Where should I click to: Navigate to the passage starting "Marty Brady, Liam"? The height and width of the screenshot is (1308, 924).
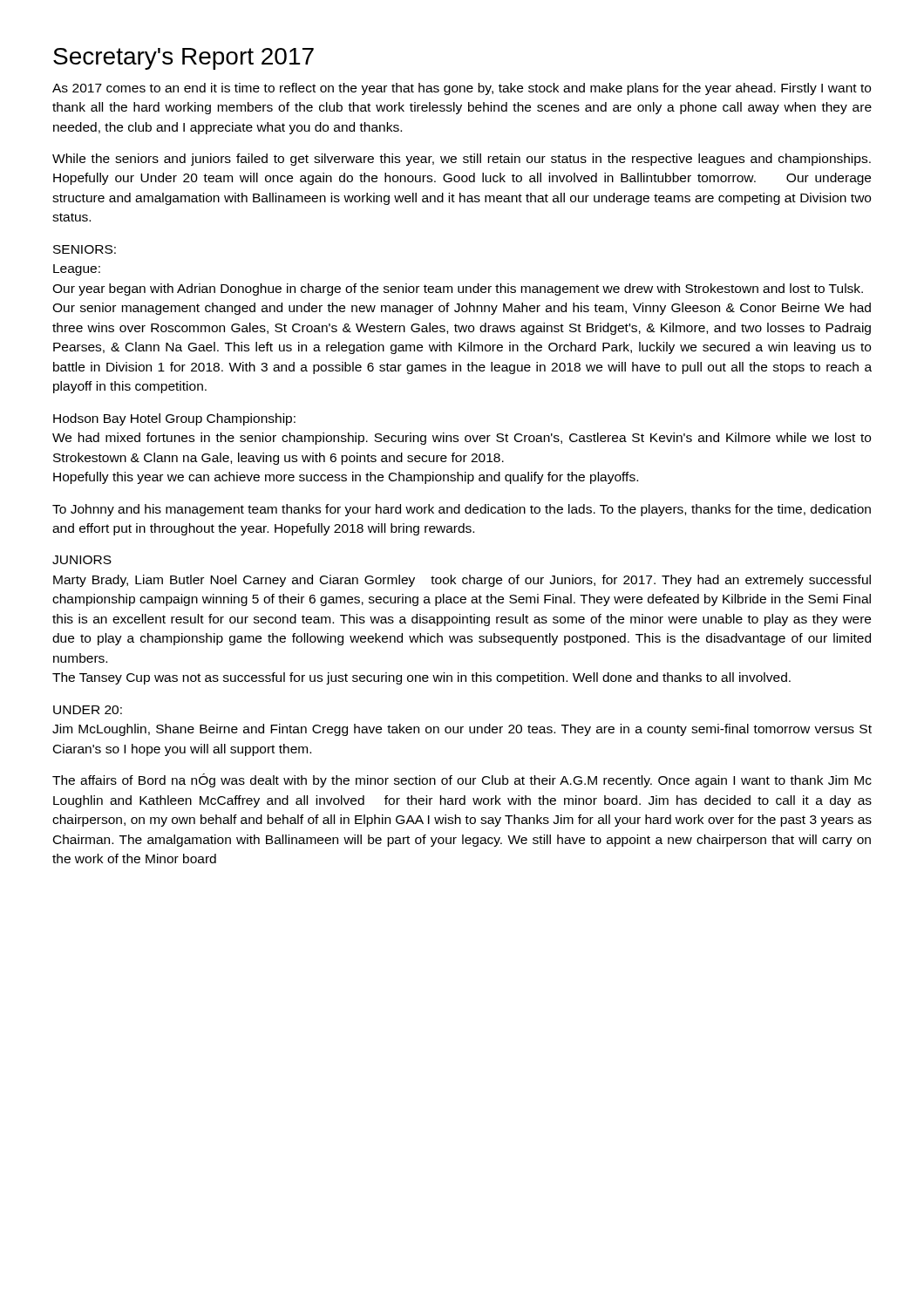pos(462,619)
